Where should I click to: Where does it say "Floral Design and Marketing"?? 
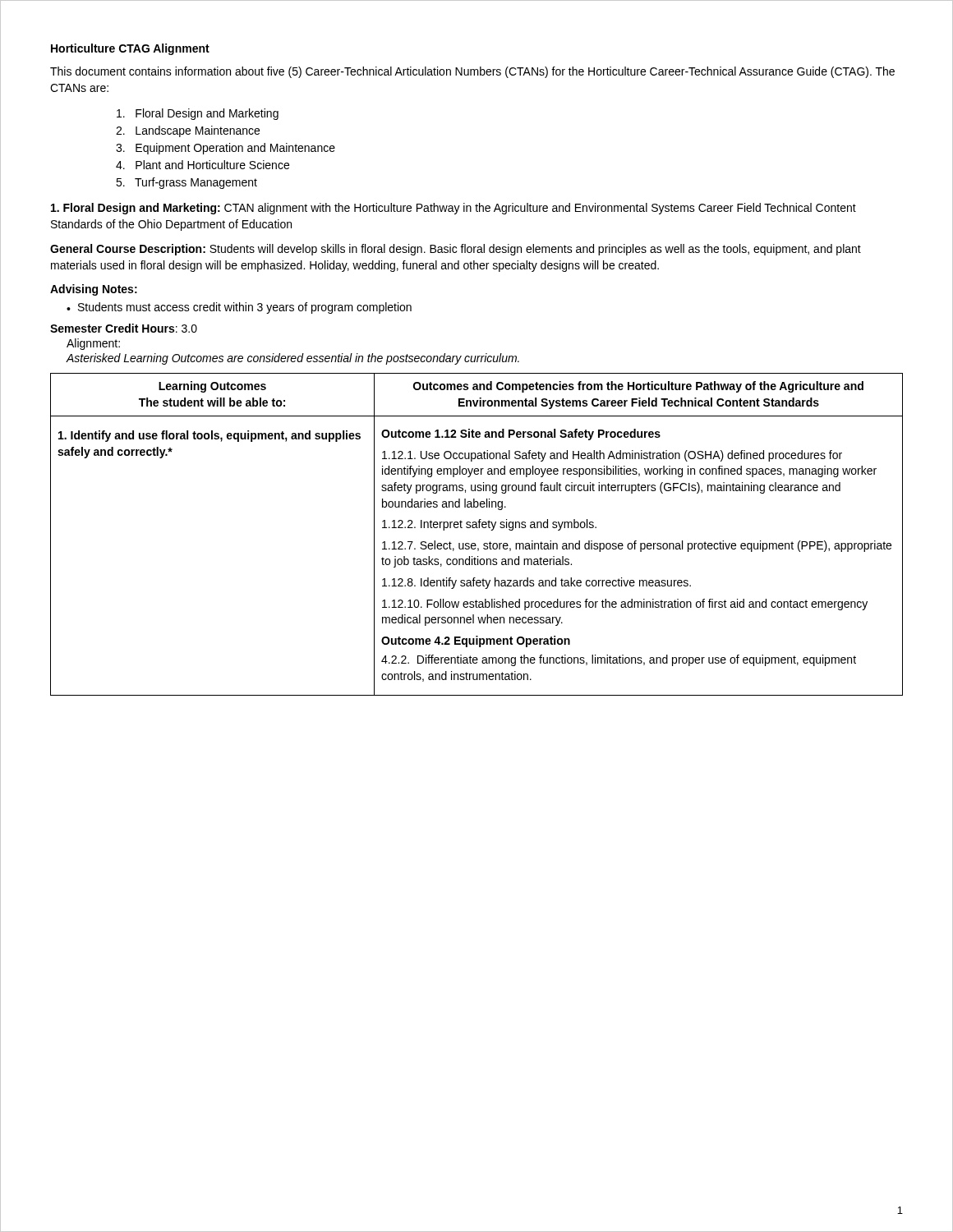(x=197, y=113)
